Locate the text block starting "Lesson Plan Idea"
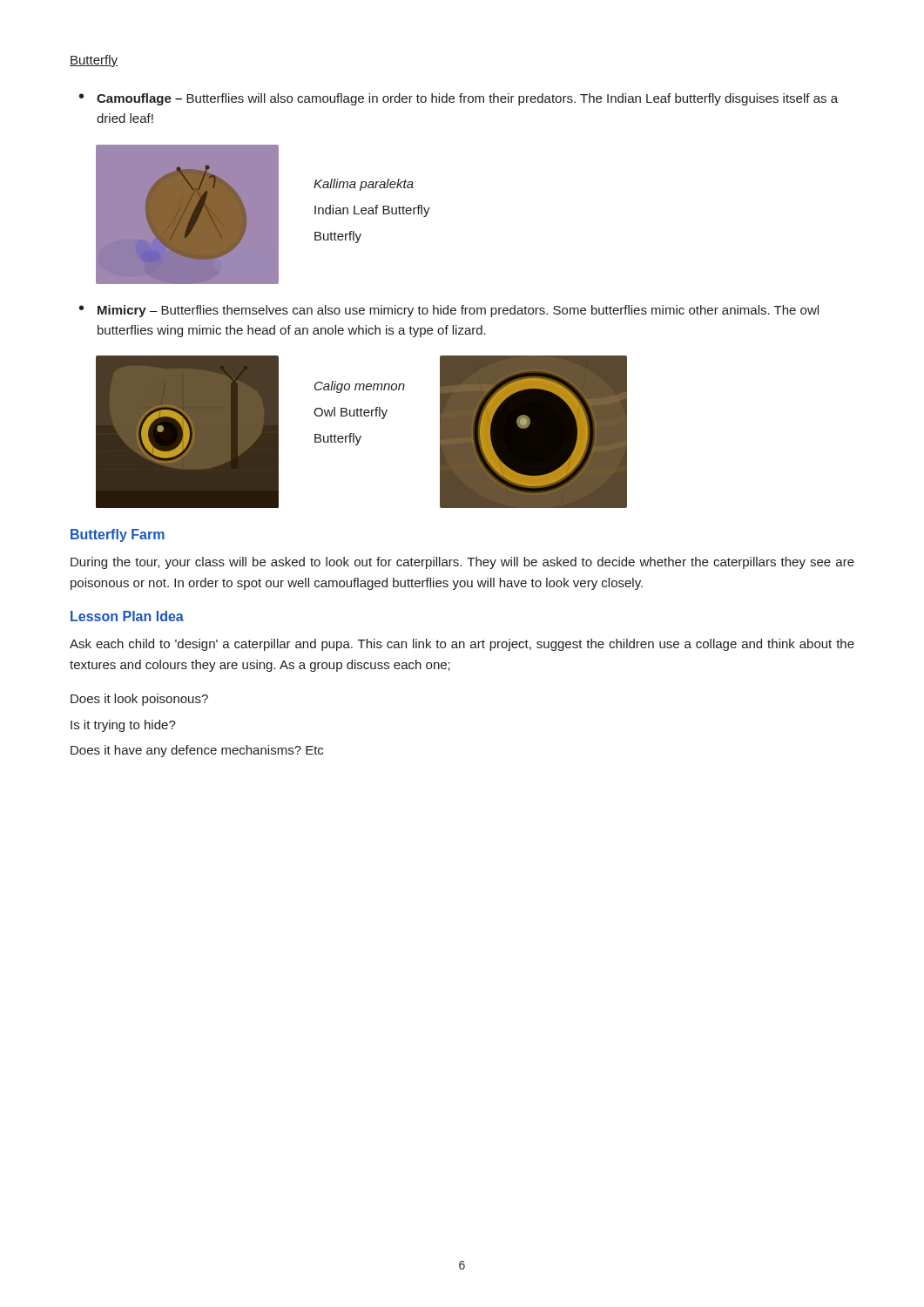Viewport: 924px width, 1307px height. (x=127, y=616)
